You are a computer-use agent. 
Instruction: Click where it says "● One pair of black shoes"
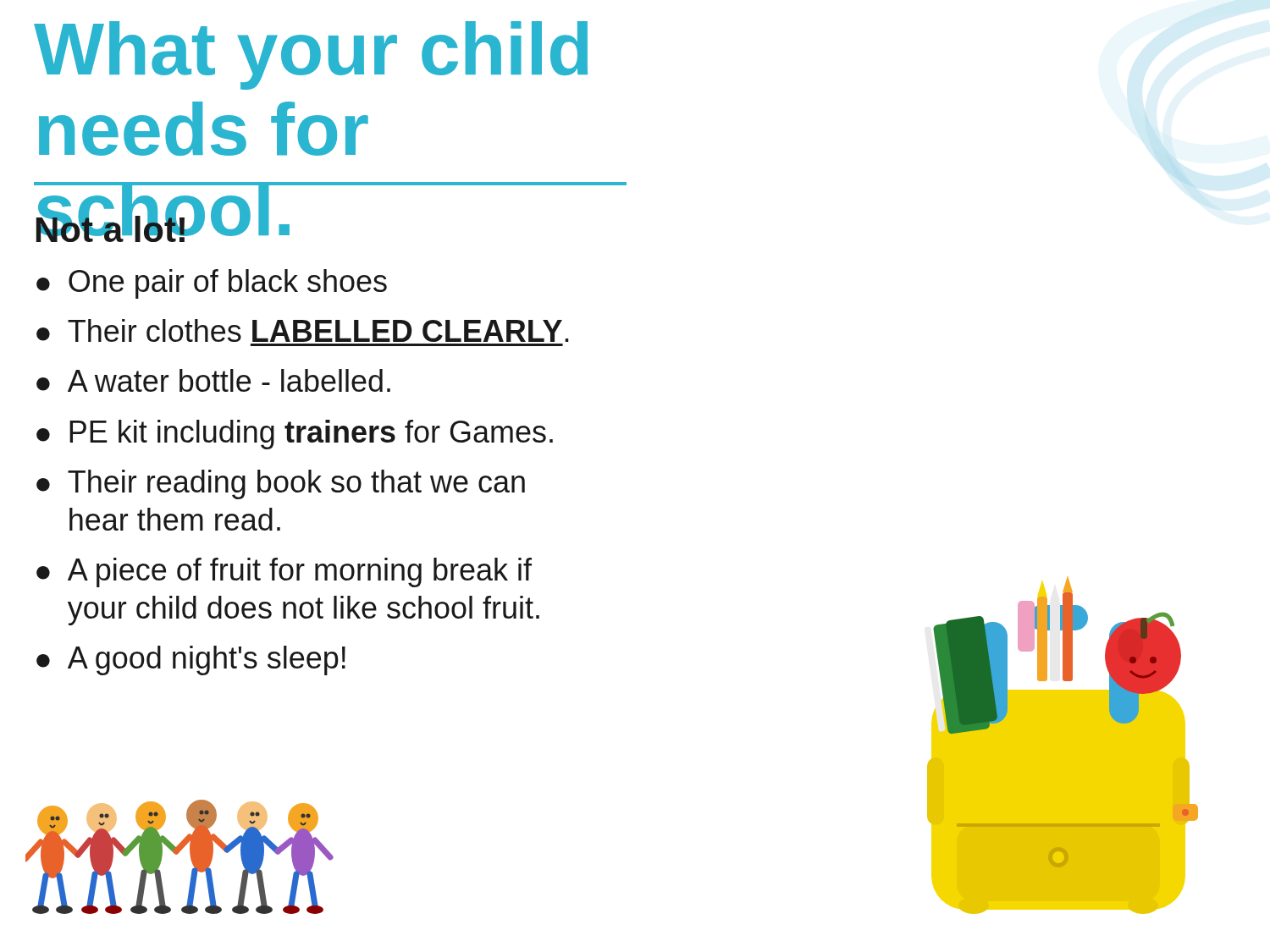211,281
